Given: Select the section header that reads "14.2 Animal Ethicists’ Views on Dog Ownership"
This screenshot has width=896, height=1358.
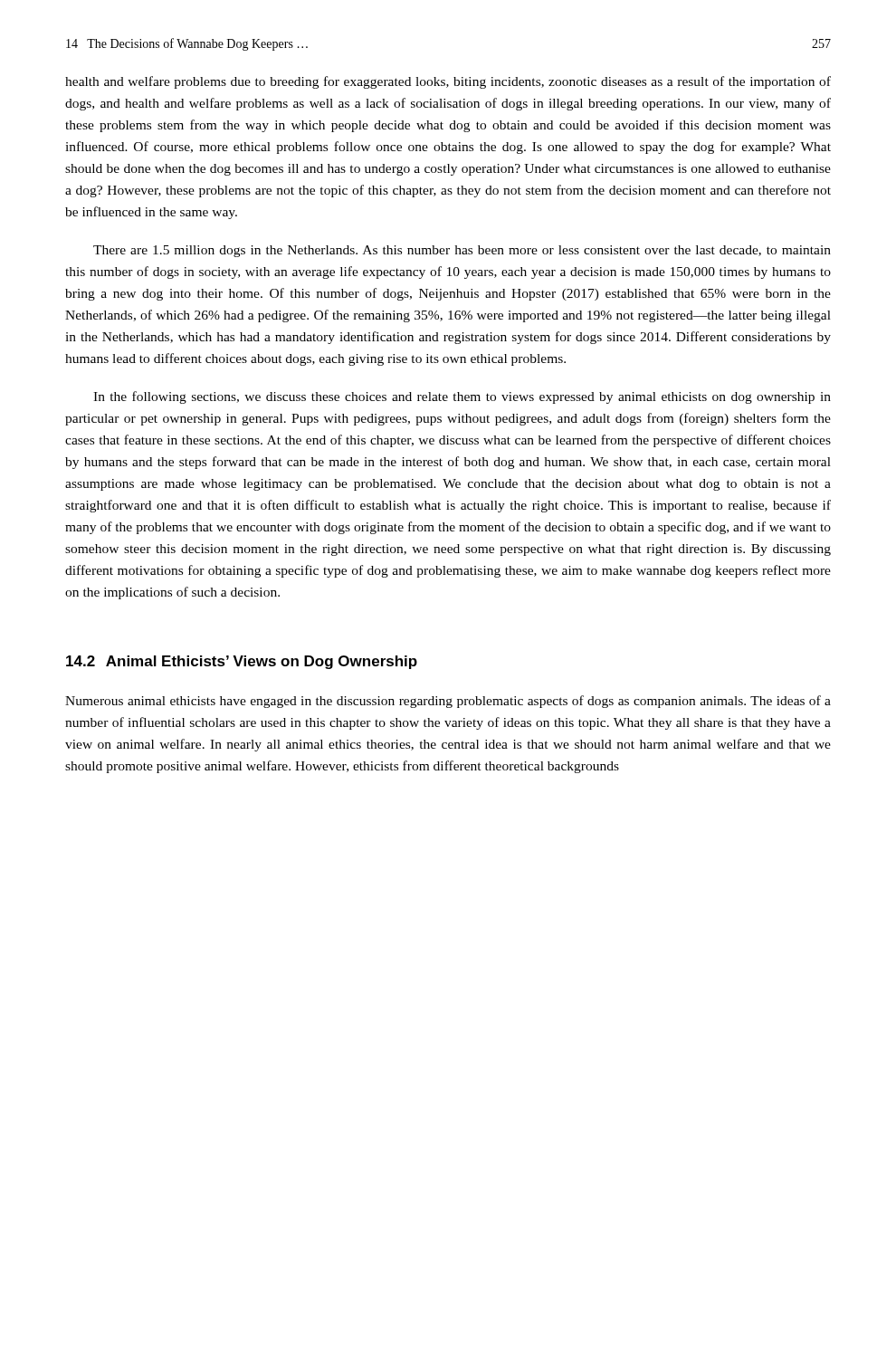Looking at the screenshot, I should (241, 661).
